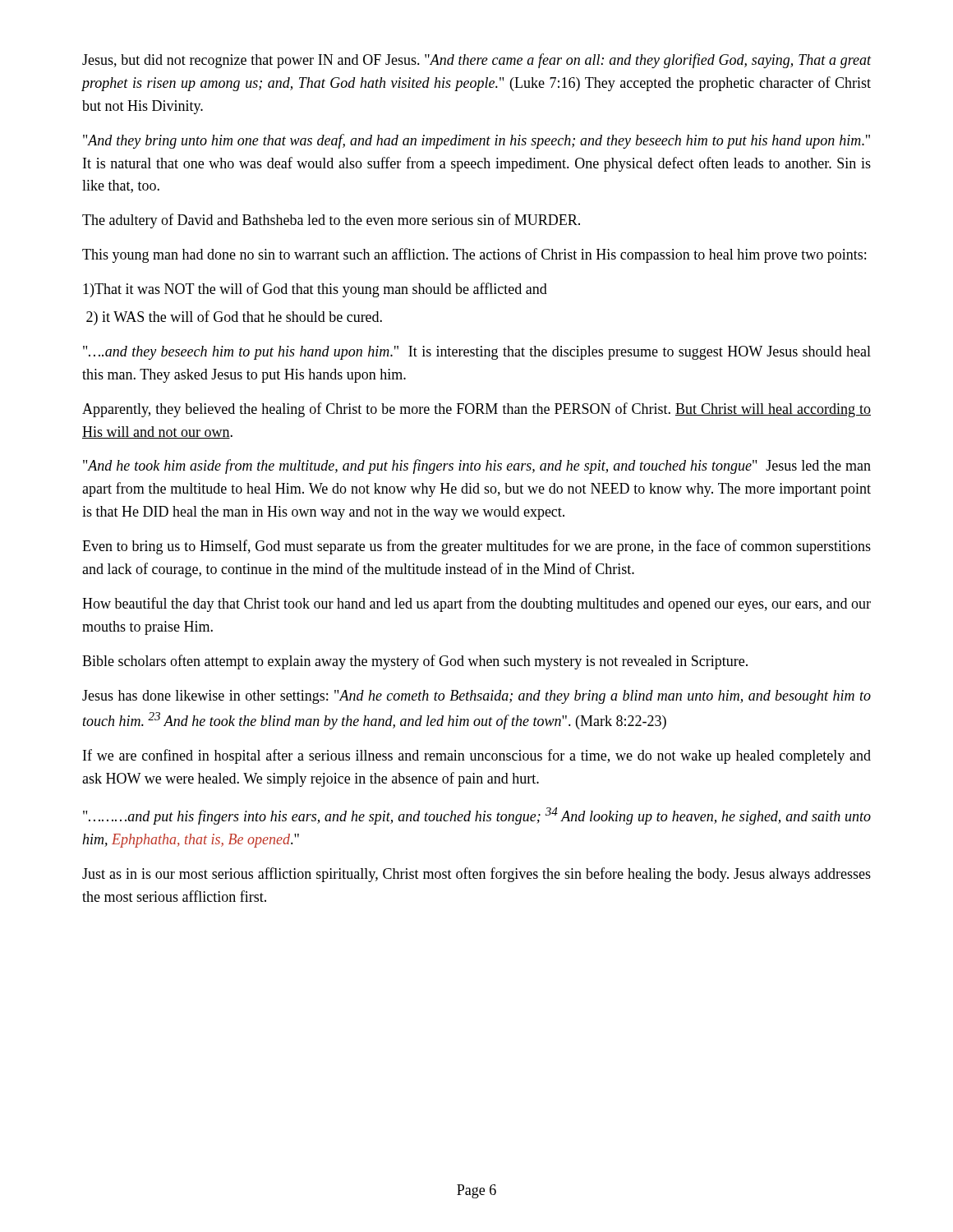Point to the element starting "If we are"
The height and width of the screenshot is (1232, 953).
[476, 767]
